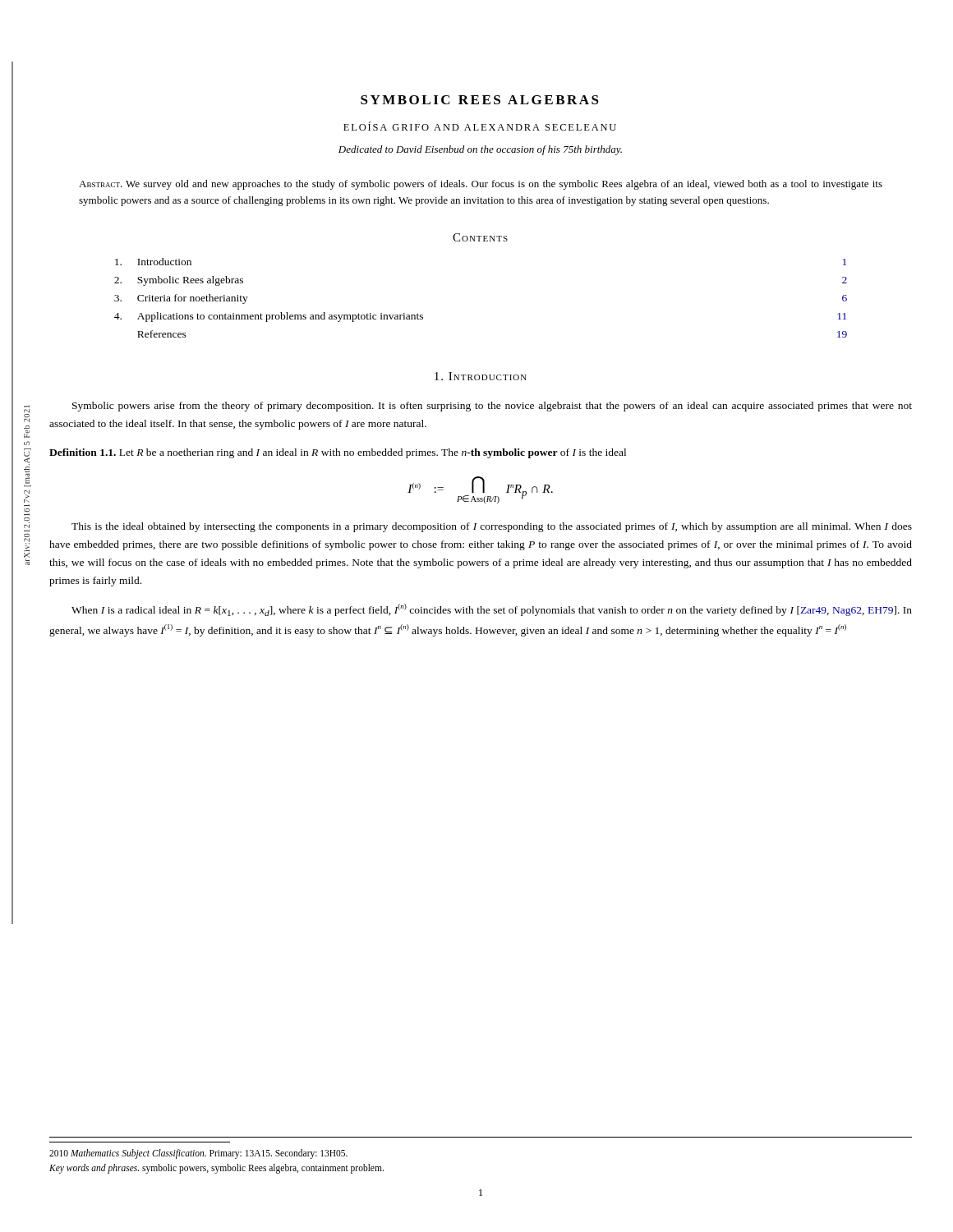Locate the list item containing "Applications to containment problems and asymptotic invariants"
The height and width of the screenshot is (1232, 953).
(280, 316)
